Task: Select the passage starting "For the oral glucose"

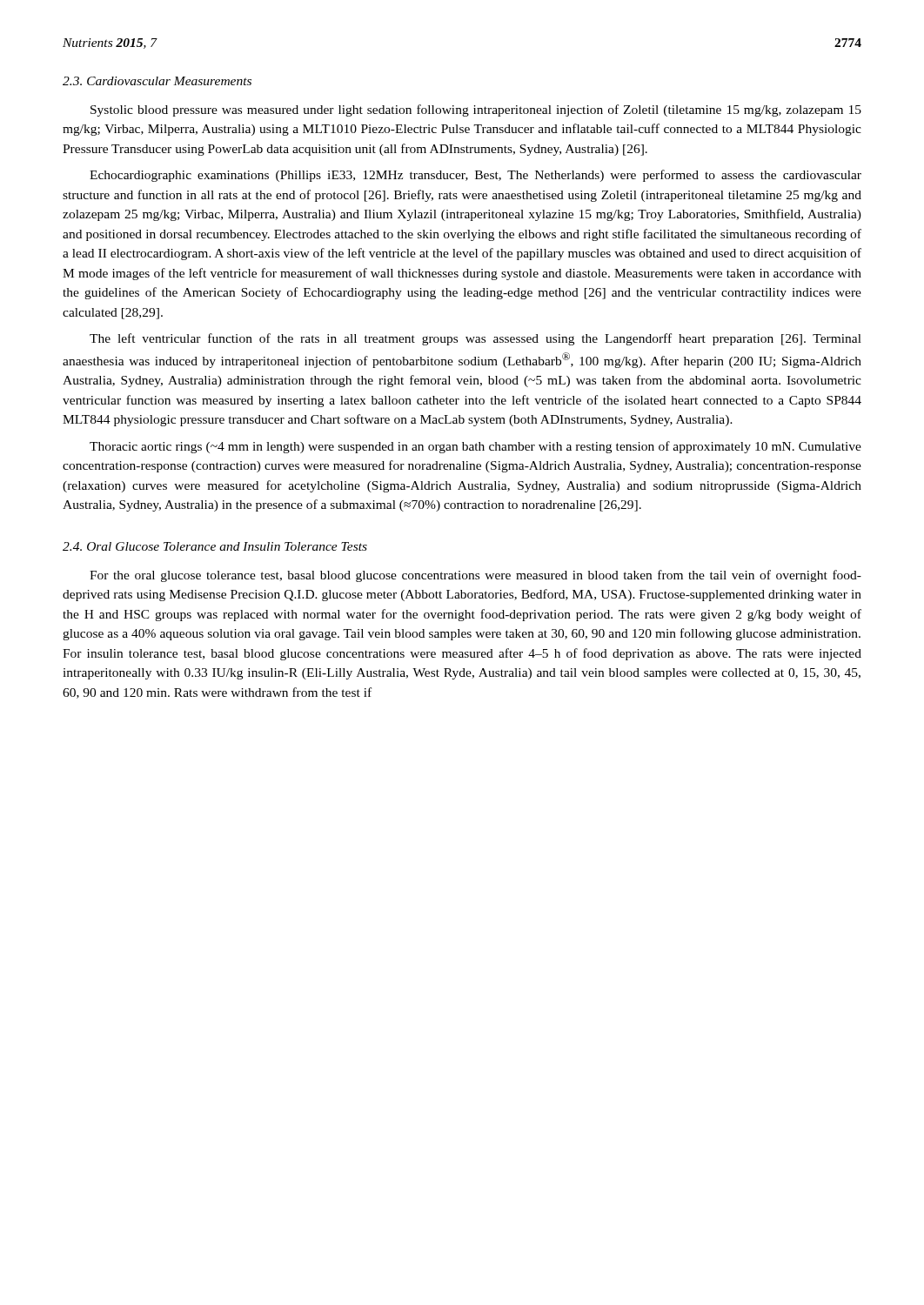Action: [x=462, y=633]
